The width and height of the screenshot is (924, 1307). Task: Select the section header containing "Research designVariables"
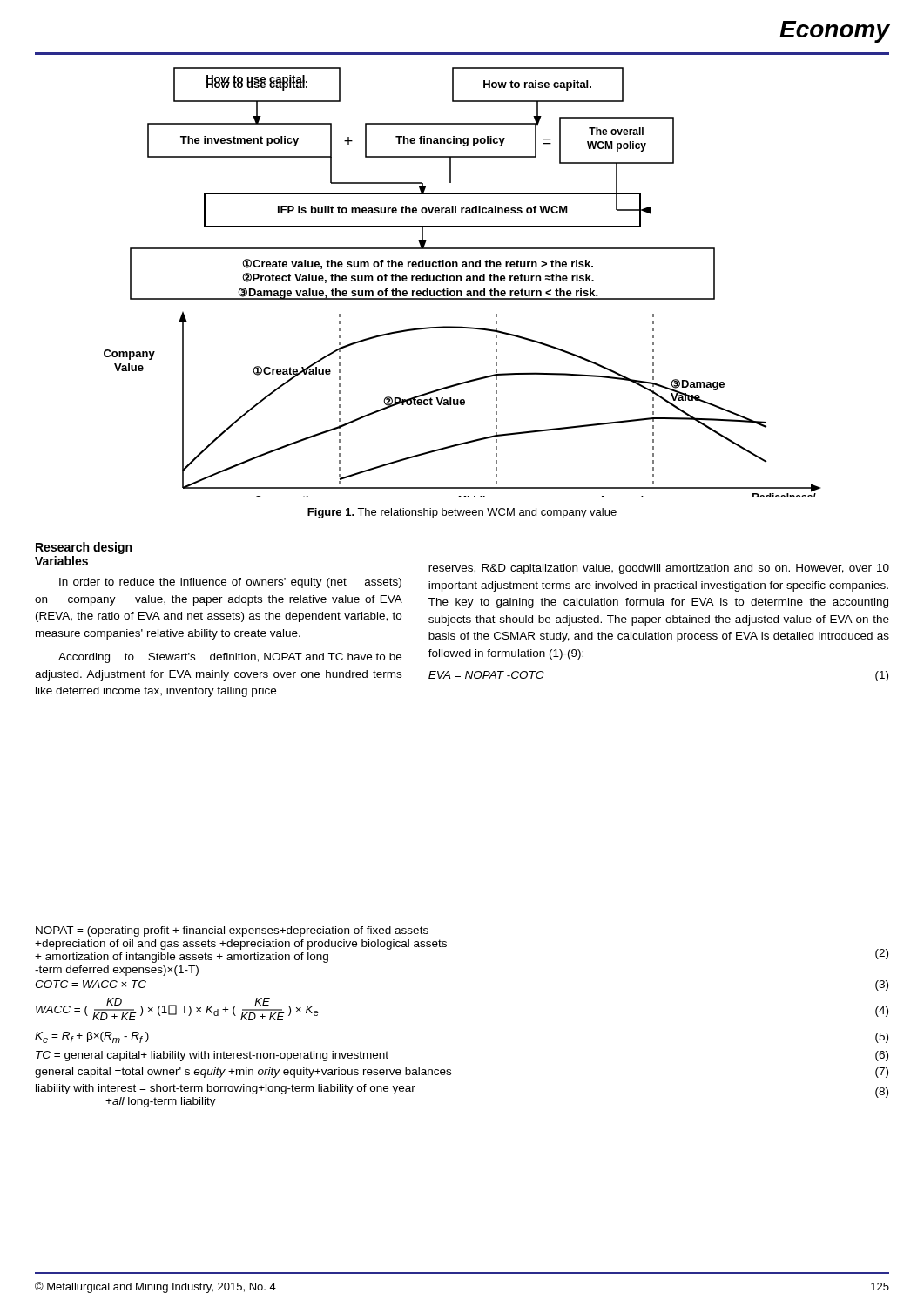[x=84, y=554]
